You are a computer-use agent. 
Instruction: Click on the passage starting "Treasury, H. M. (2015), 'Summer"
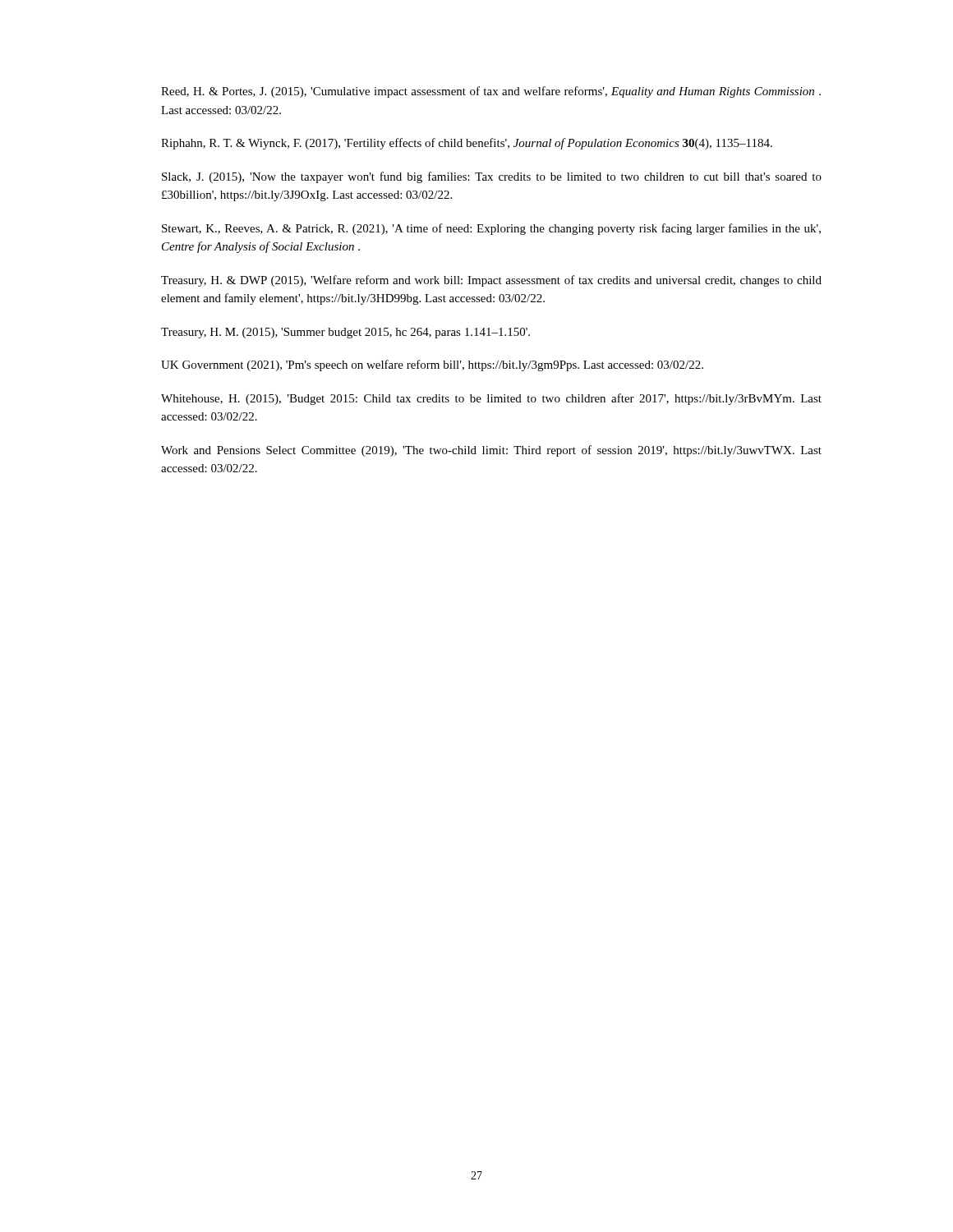point(476,332)
